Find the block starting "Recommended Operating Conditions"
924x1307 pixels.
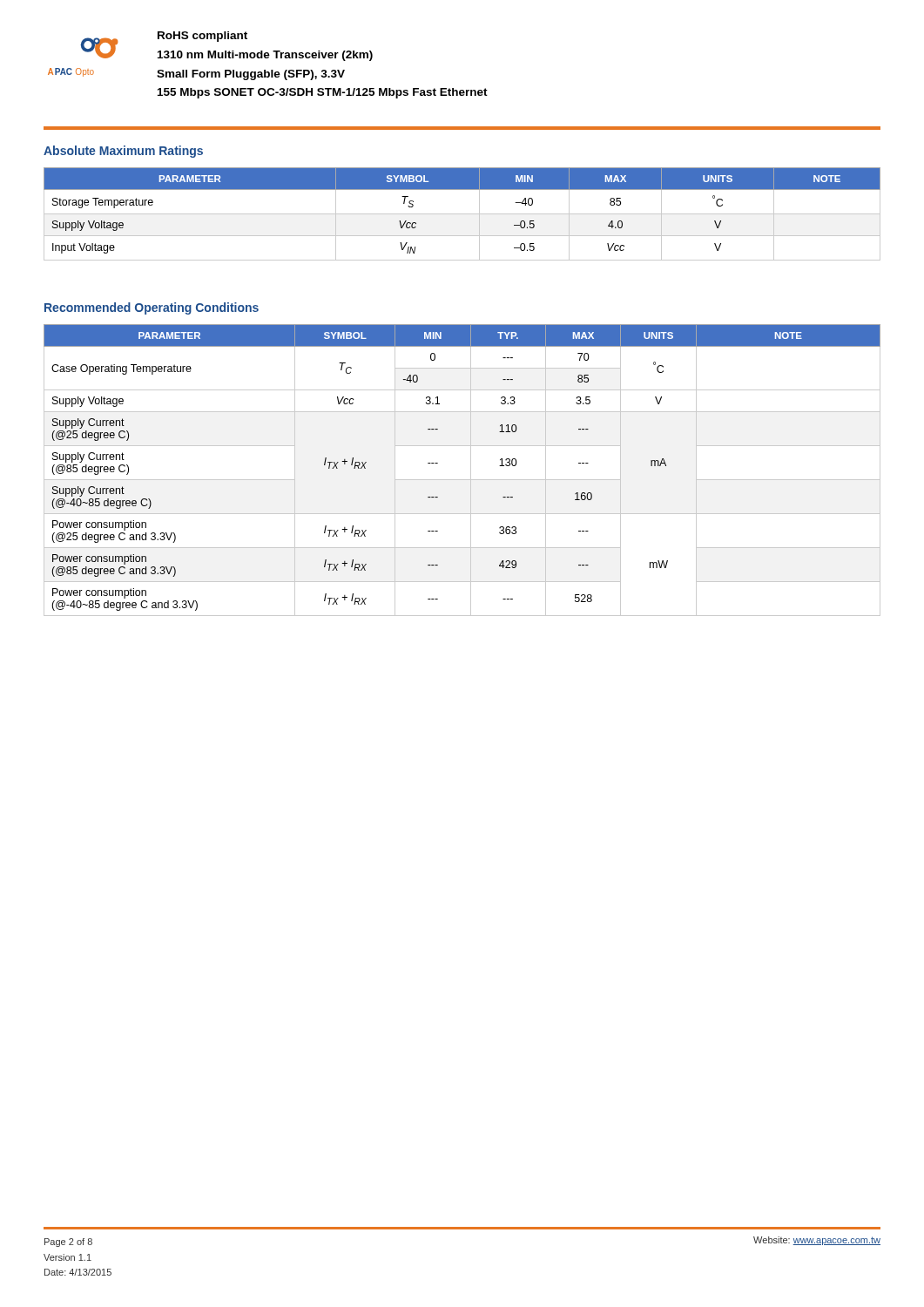(151, 308)
